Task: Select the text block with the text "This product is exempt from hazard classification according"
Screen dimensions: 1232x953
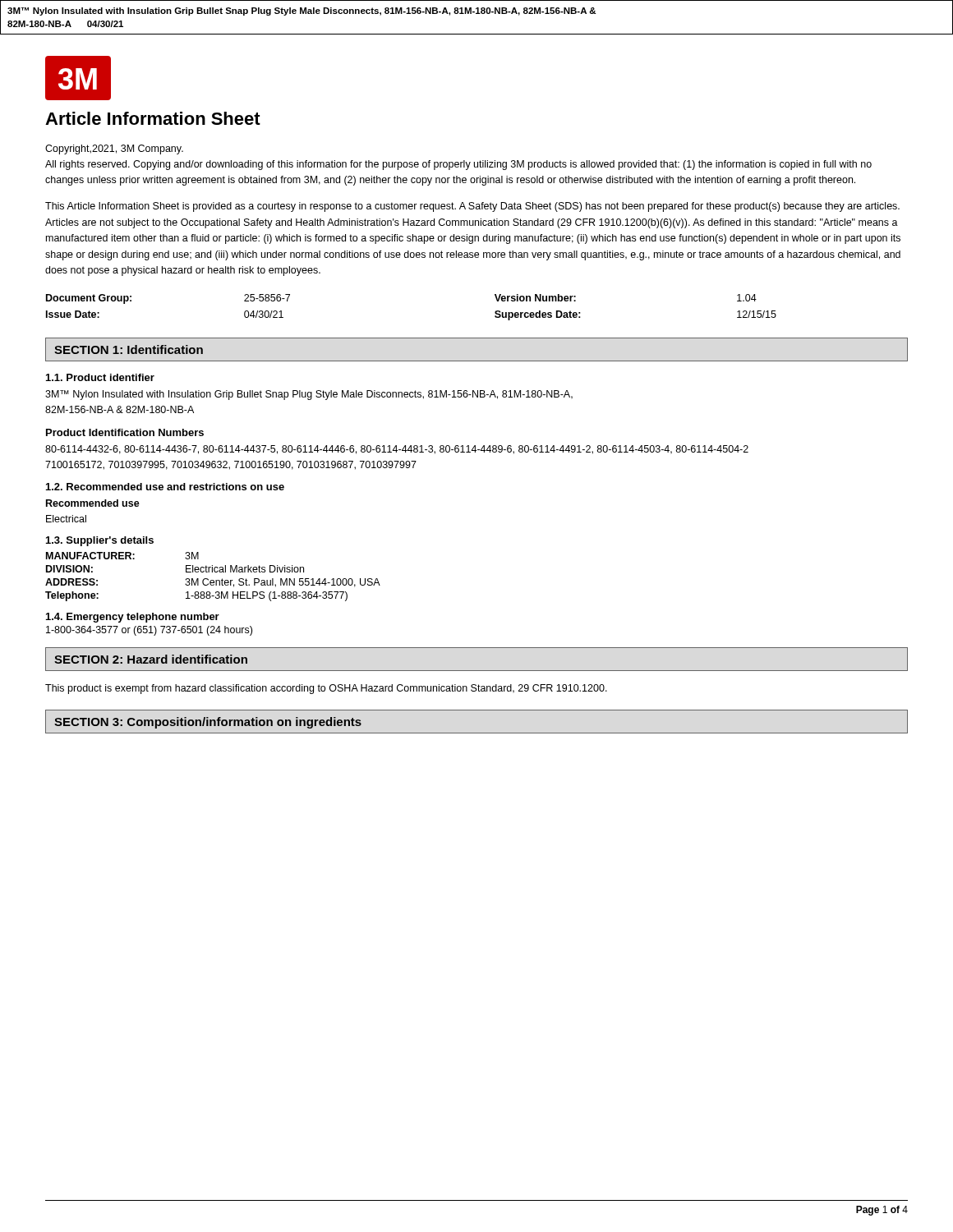Action: click(x=326, y=688)
